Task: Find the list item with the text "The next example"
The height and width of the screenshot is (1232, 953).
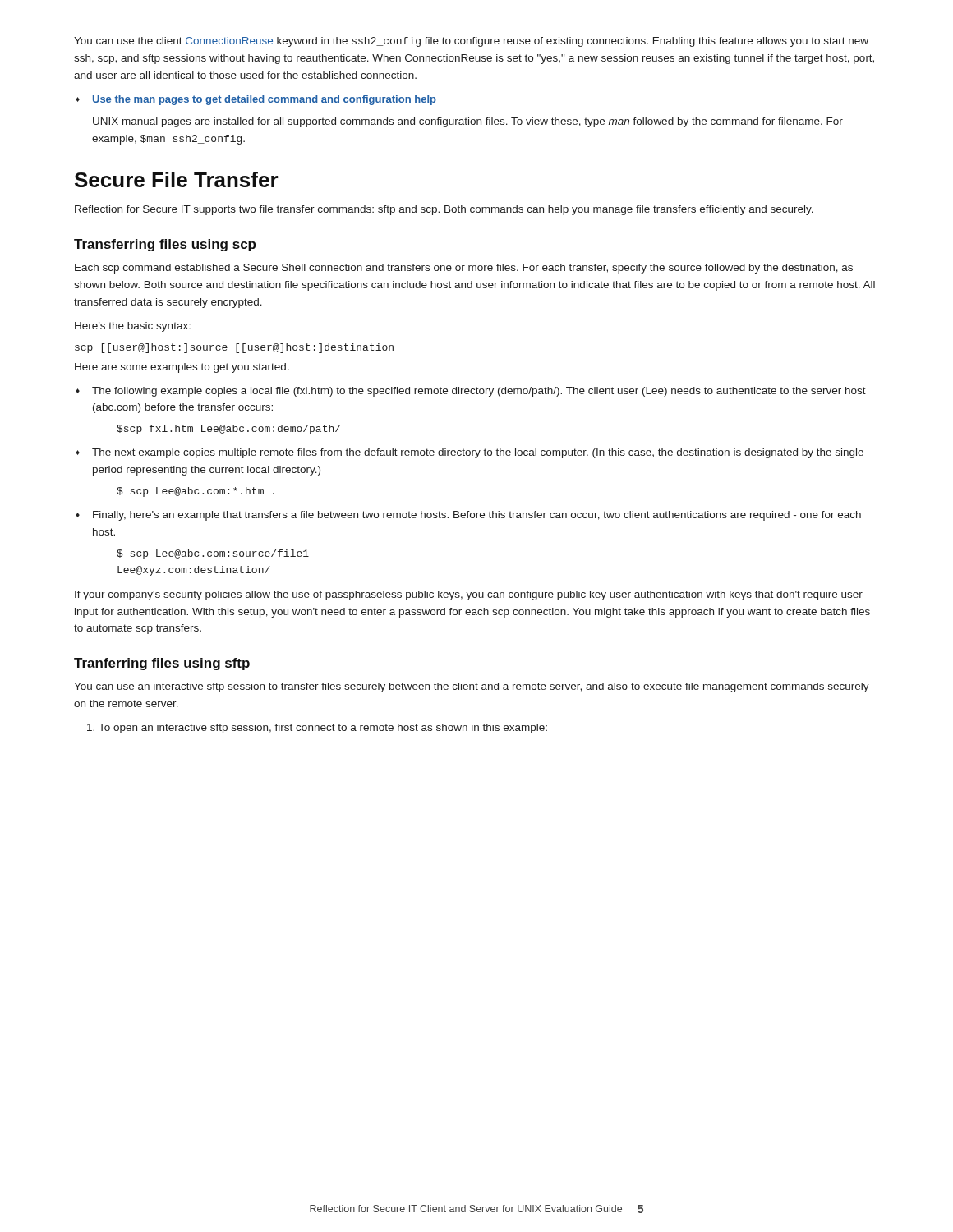Action: click(478, 453)
